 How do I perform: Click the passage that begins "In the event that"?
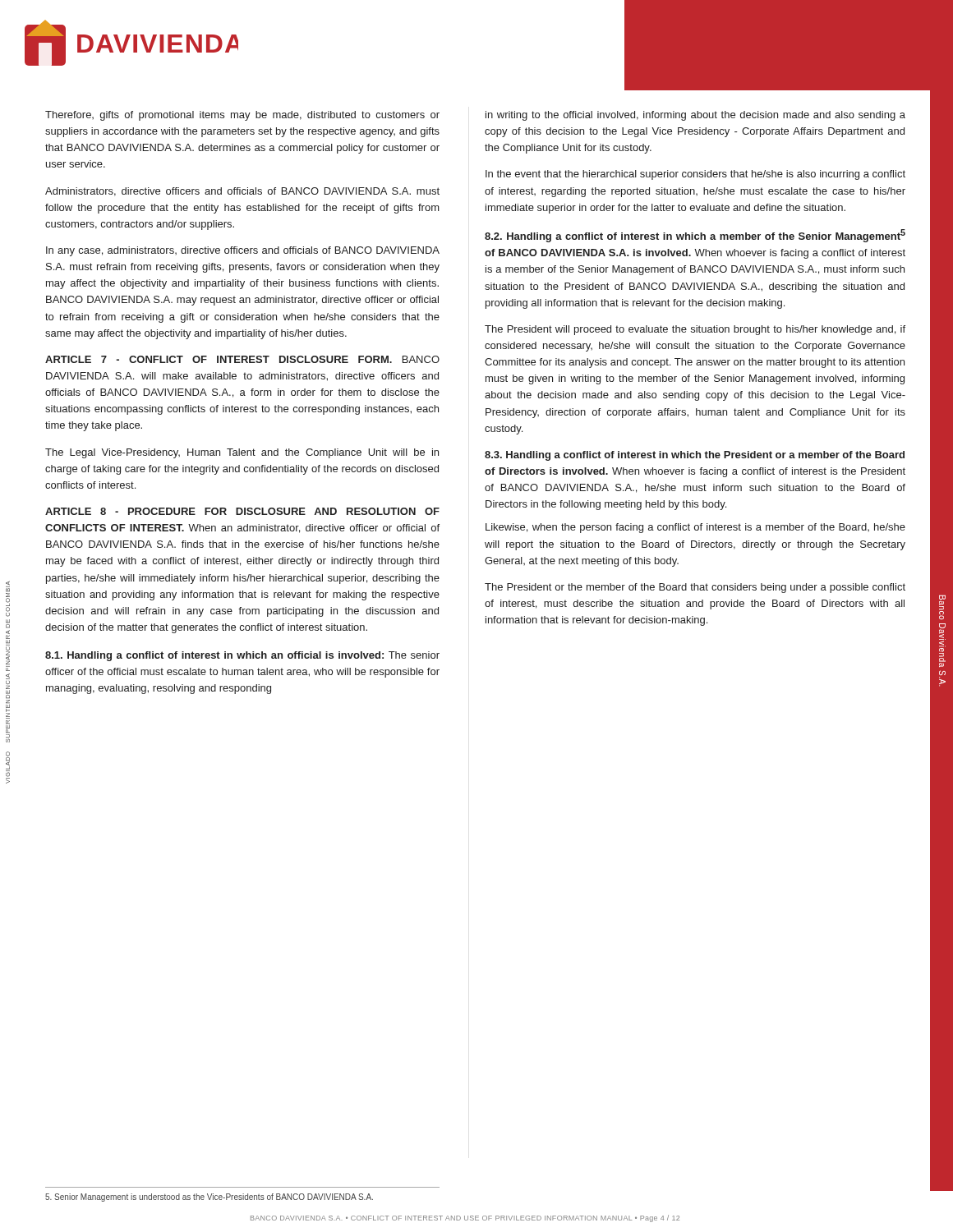[x=695, y=191]
